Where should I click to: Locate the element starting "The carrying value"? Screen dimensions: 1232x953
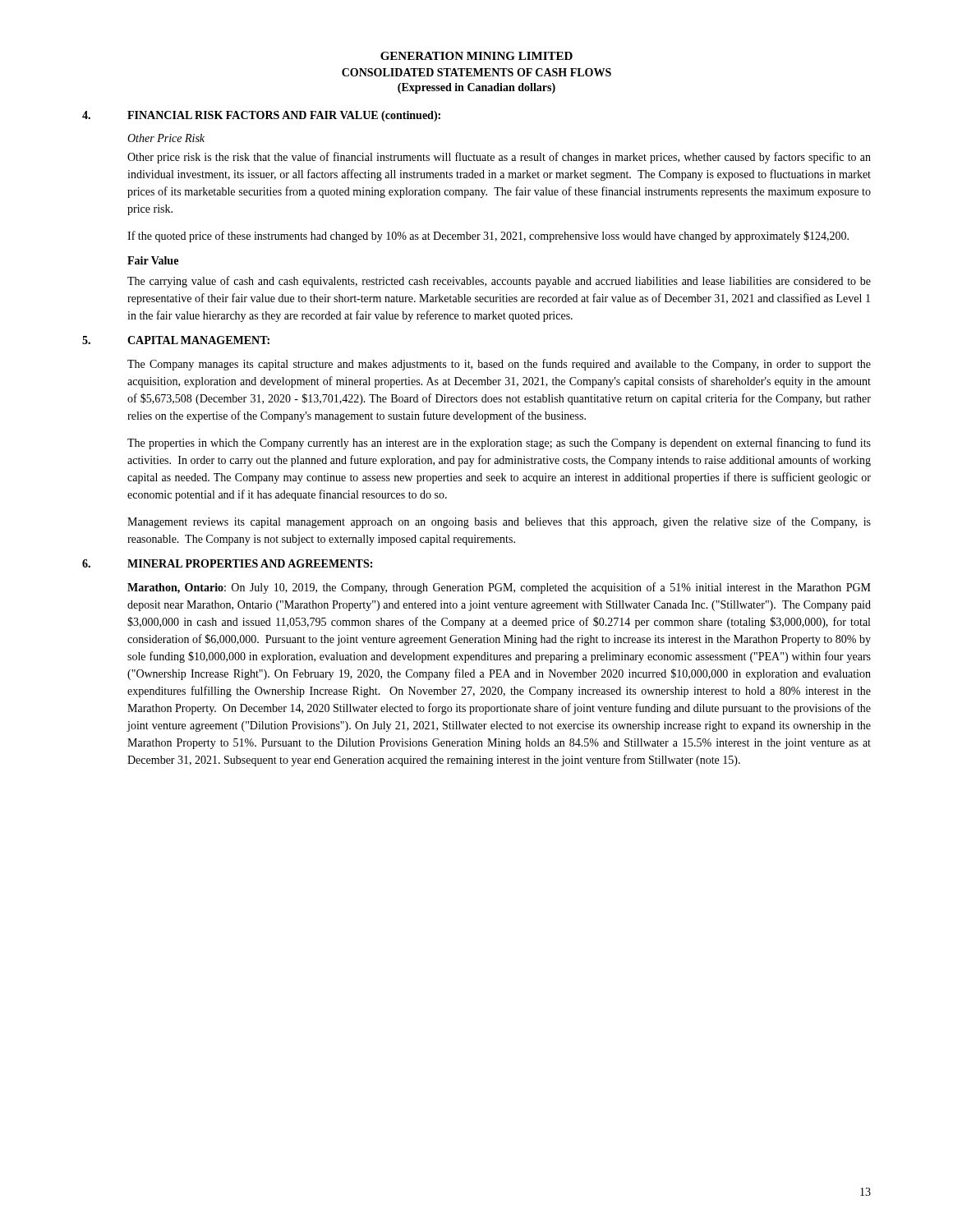coord(499,299)
